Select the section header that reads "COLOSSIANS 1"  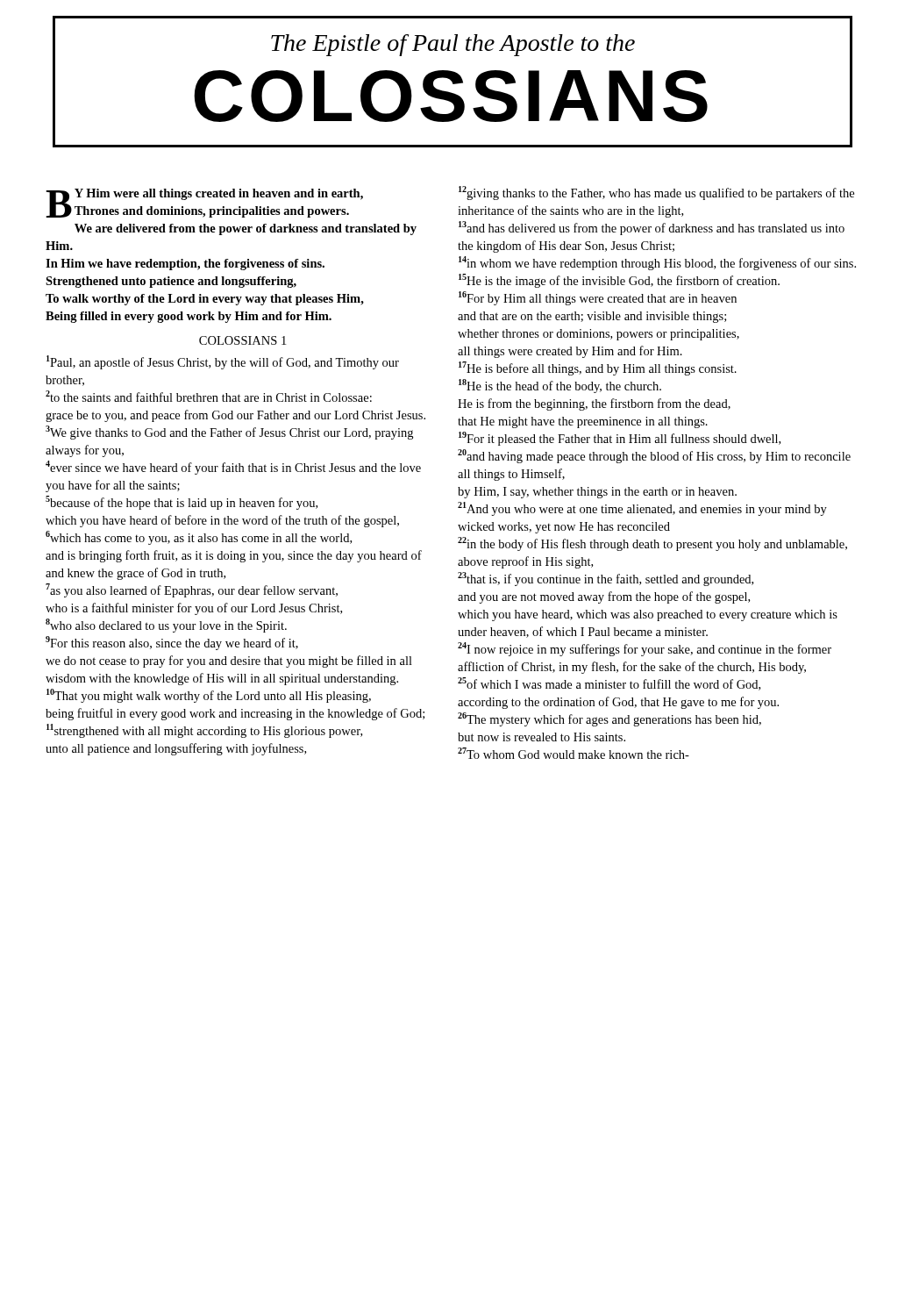[x=243, y=340]
